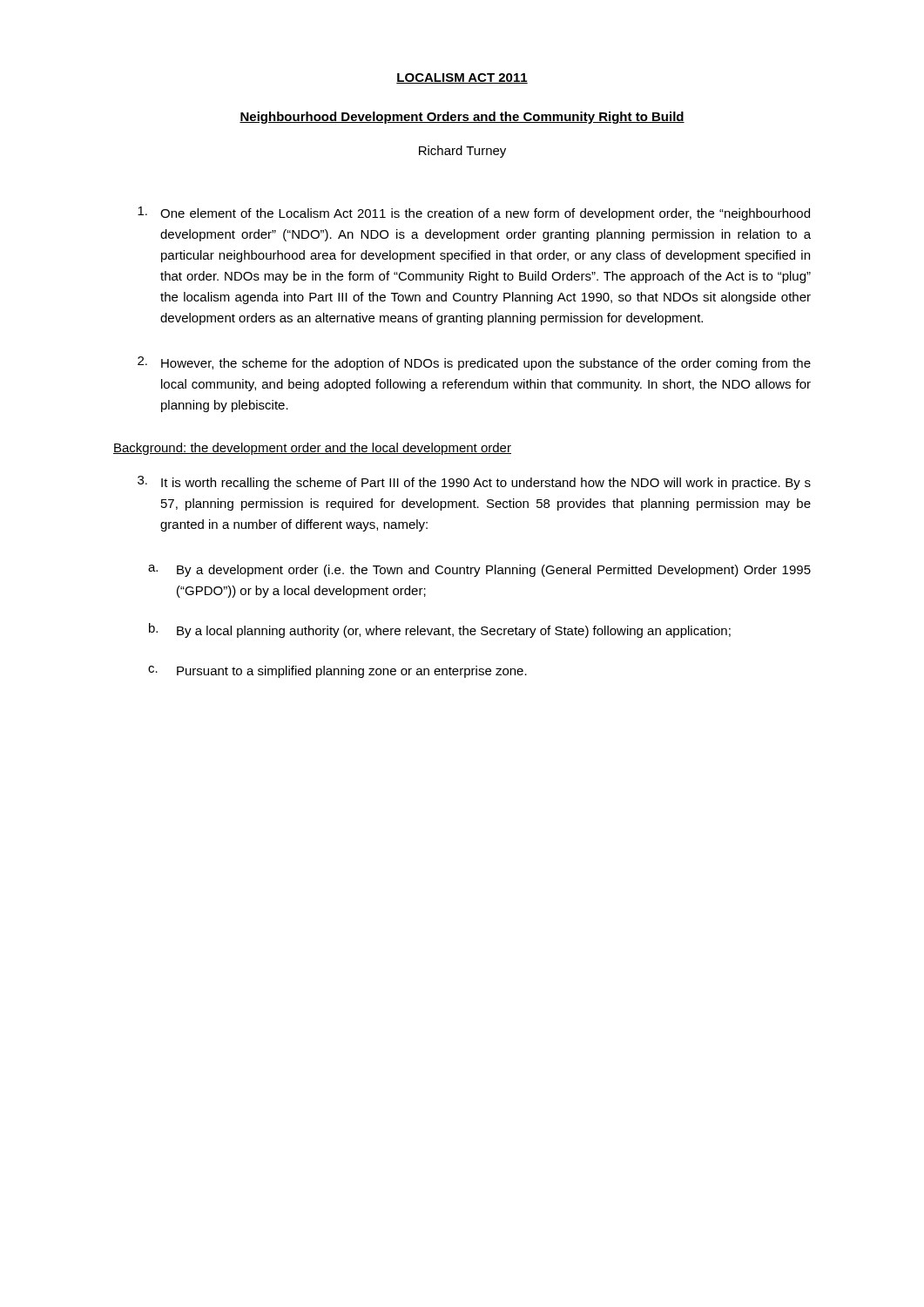Locate the section header that opens with "Background: the development order and the local development"

[x=312, y=447]
